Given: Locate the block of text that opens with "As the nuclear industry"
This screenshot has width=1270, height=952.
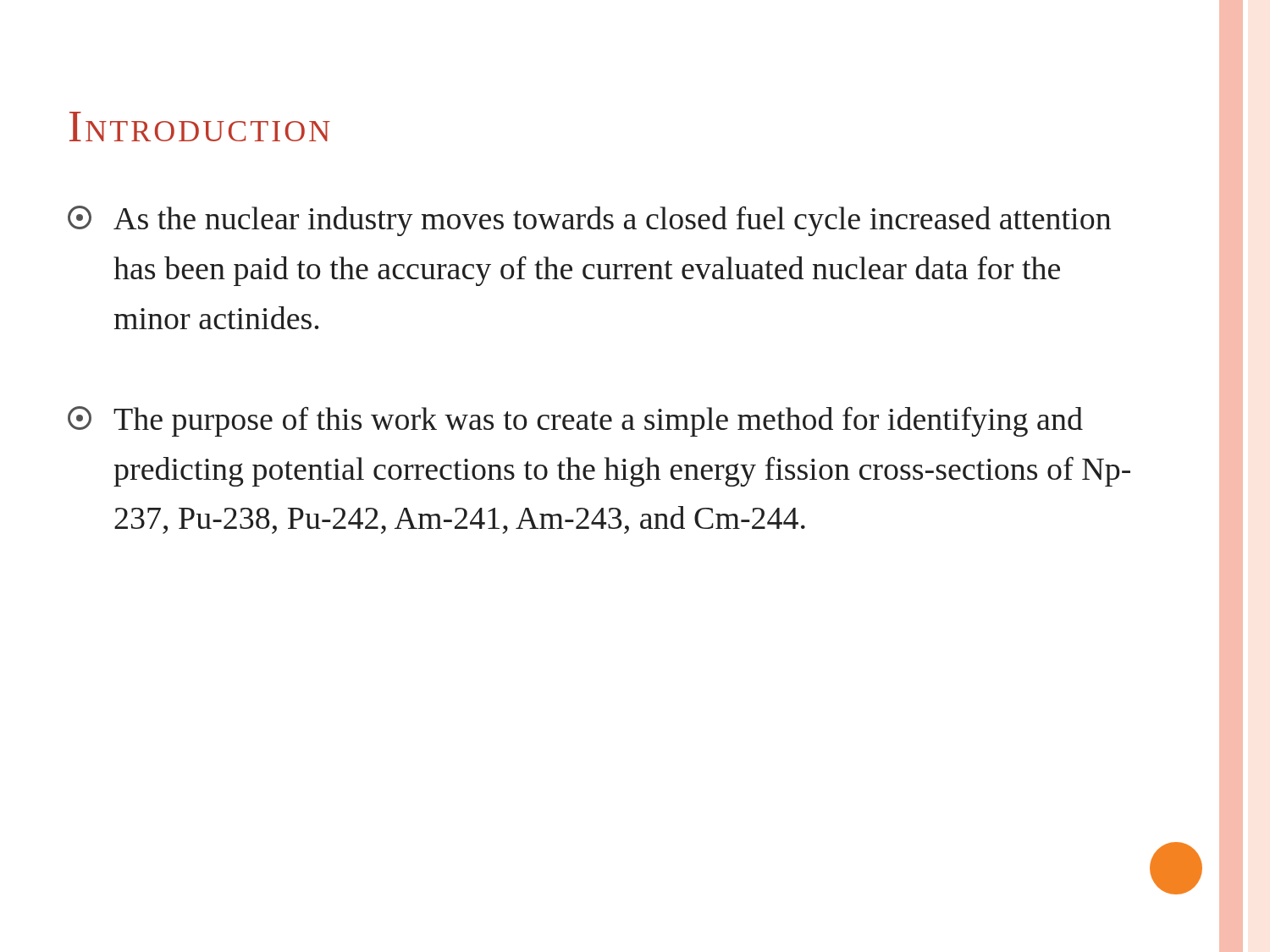Looking at the screenshot, I should click(601, 269).
